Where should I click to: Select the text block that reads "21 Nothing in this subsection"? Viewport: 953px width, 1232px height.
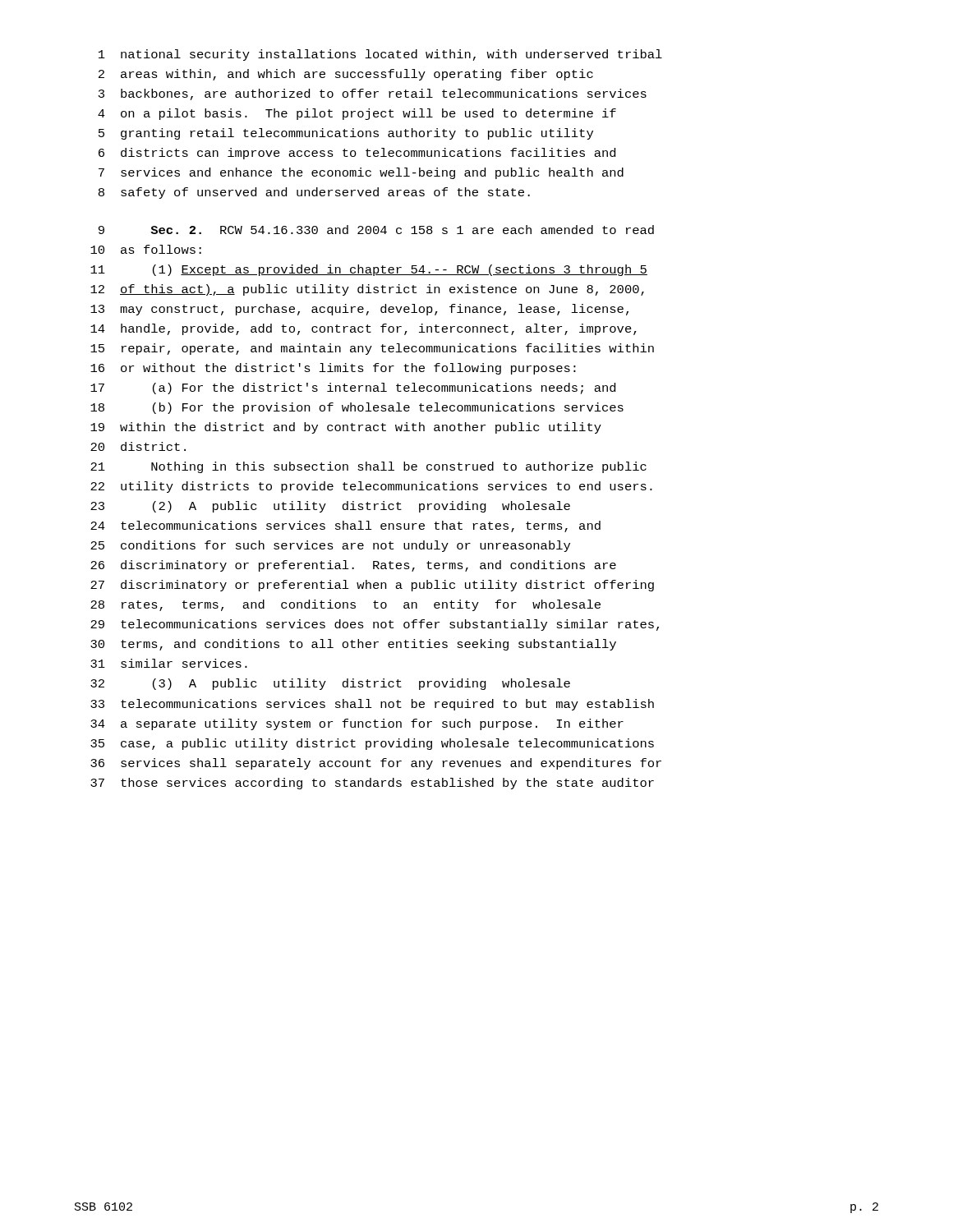coord(476,477)
